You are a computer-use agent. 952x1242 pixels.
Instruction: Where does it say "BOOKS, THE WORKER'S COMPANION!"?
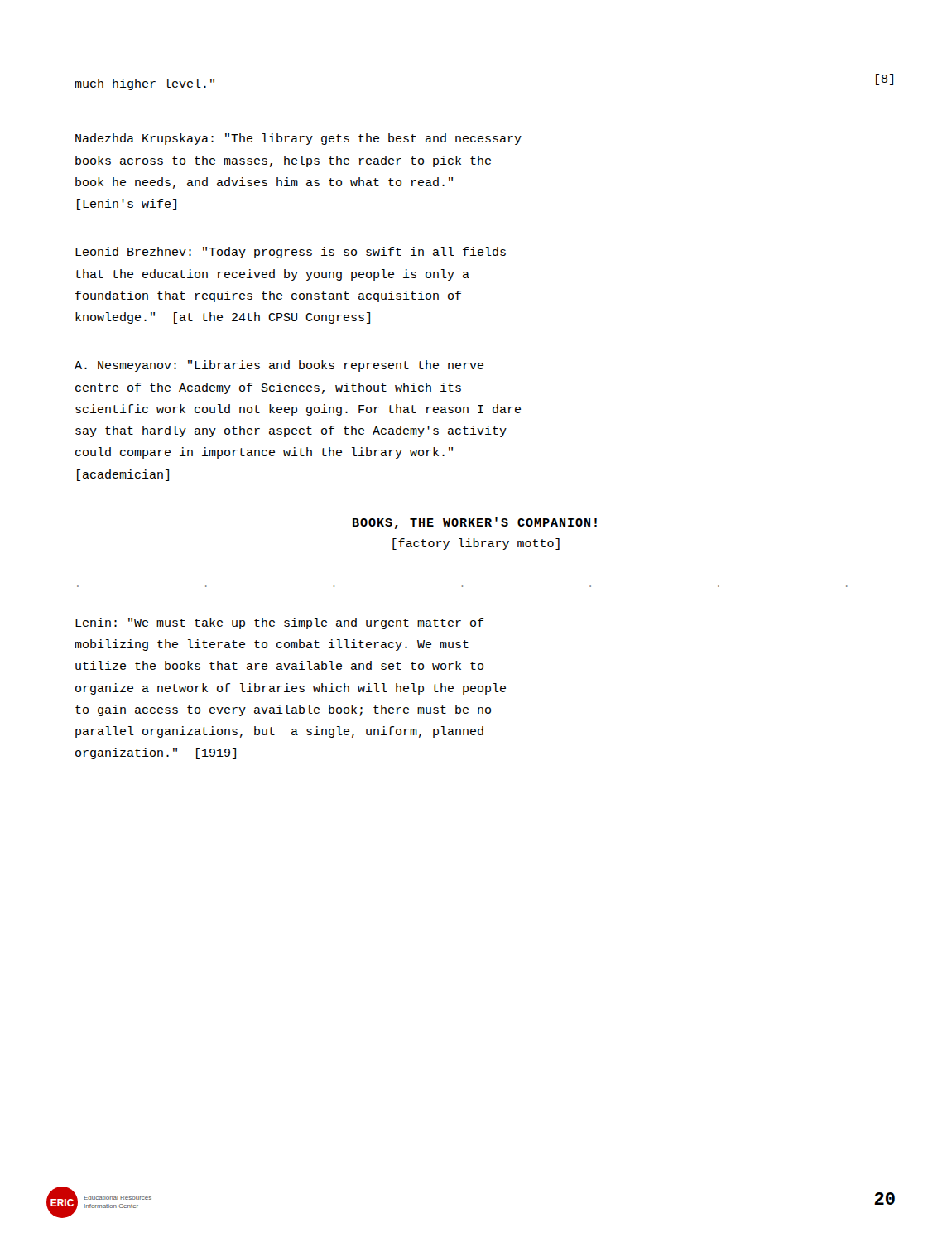coord(476,524)
